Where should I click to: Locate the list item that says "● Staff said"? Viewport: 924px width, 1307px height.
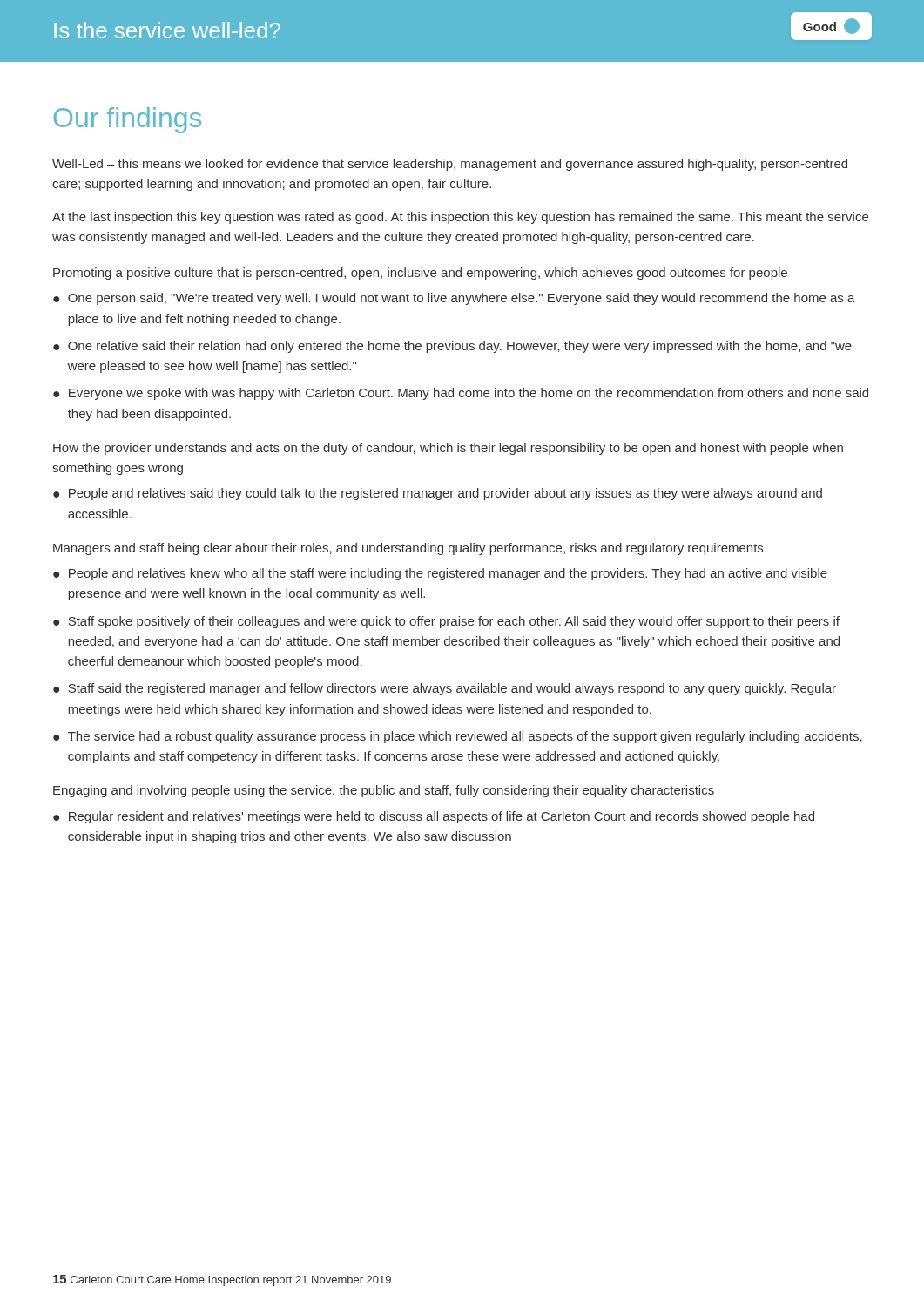462,698
